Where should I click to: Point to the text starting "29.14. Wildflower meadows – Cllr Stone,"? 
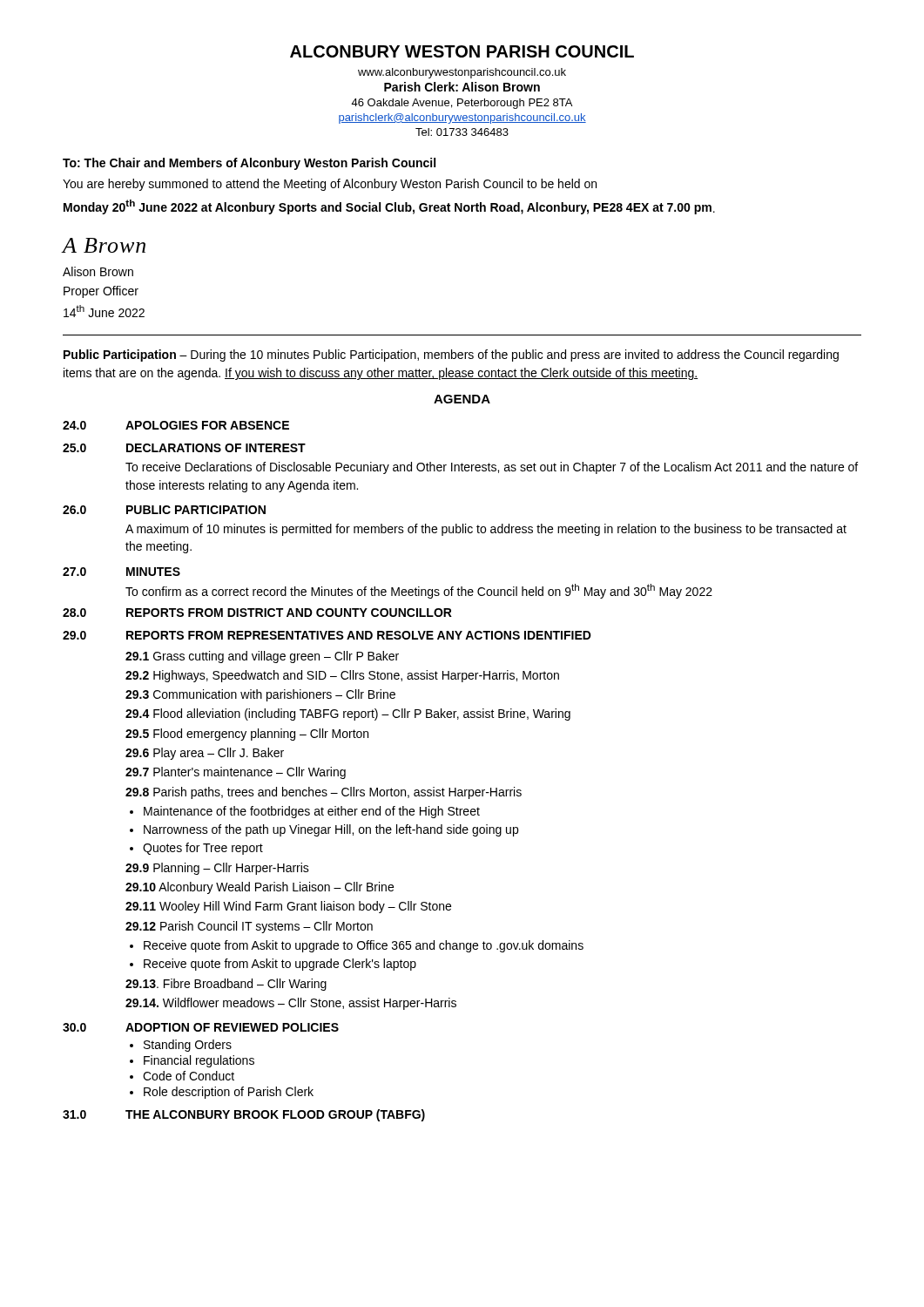[291, 1003]
